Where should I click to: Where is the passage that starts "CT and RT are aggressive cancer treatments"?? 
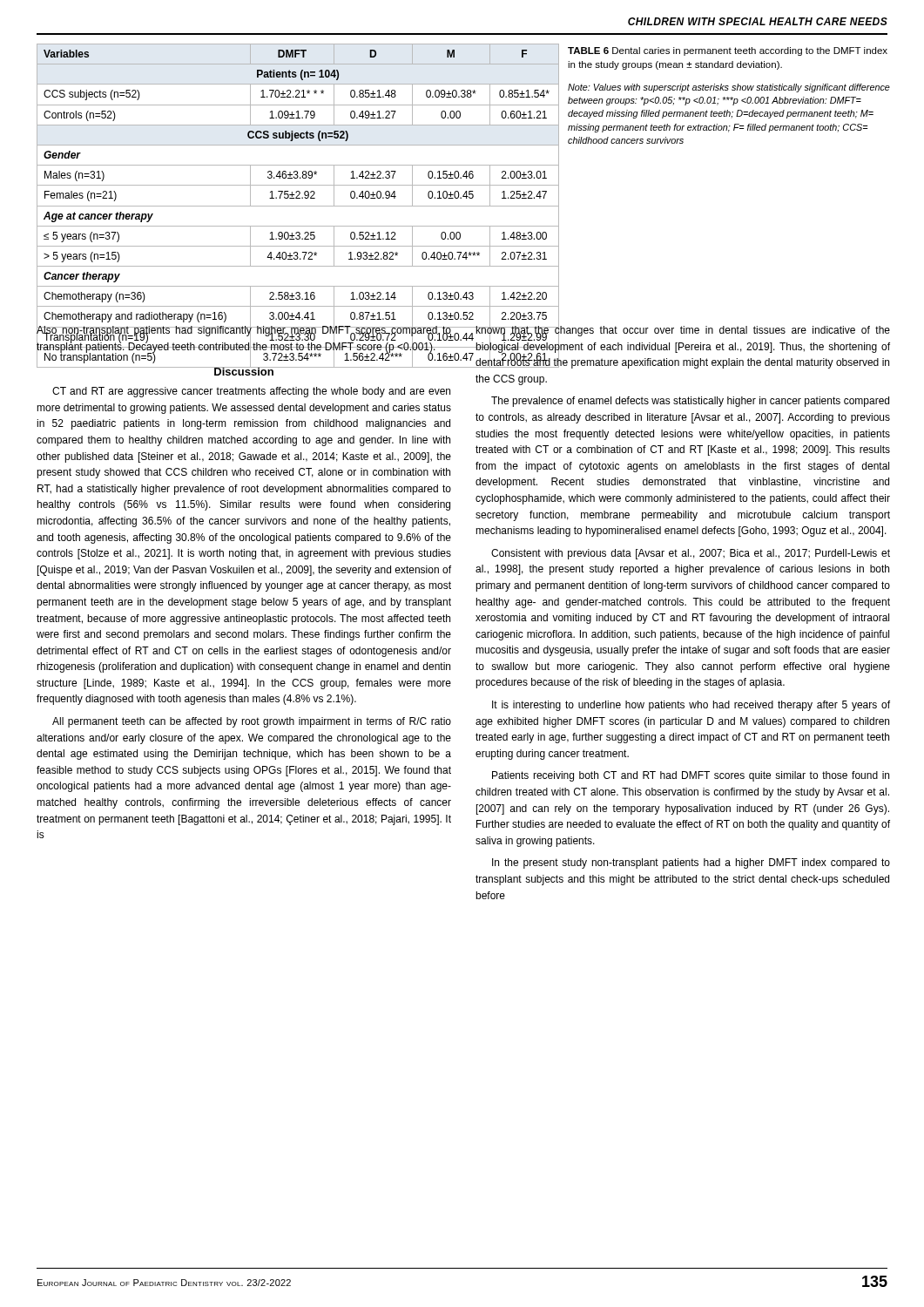(x=244, y=545)
